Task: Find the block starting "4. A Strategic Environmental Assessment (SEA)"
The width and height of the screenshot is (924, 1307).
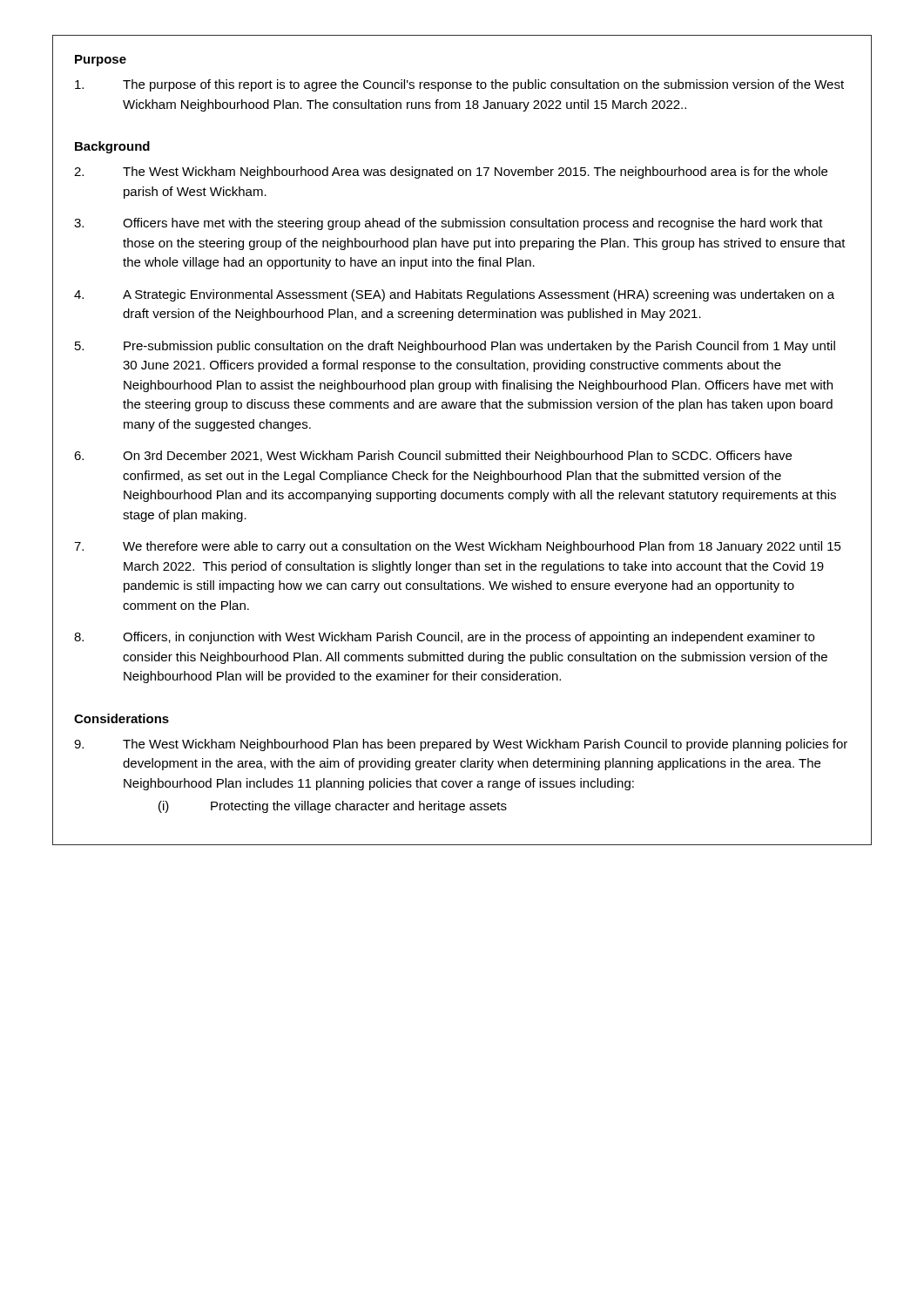Action: [462, 304]
